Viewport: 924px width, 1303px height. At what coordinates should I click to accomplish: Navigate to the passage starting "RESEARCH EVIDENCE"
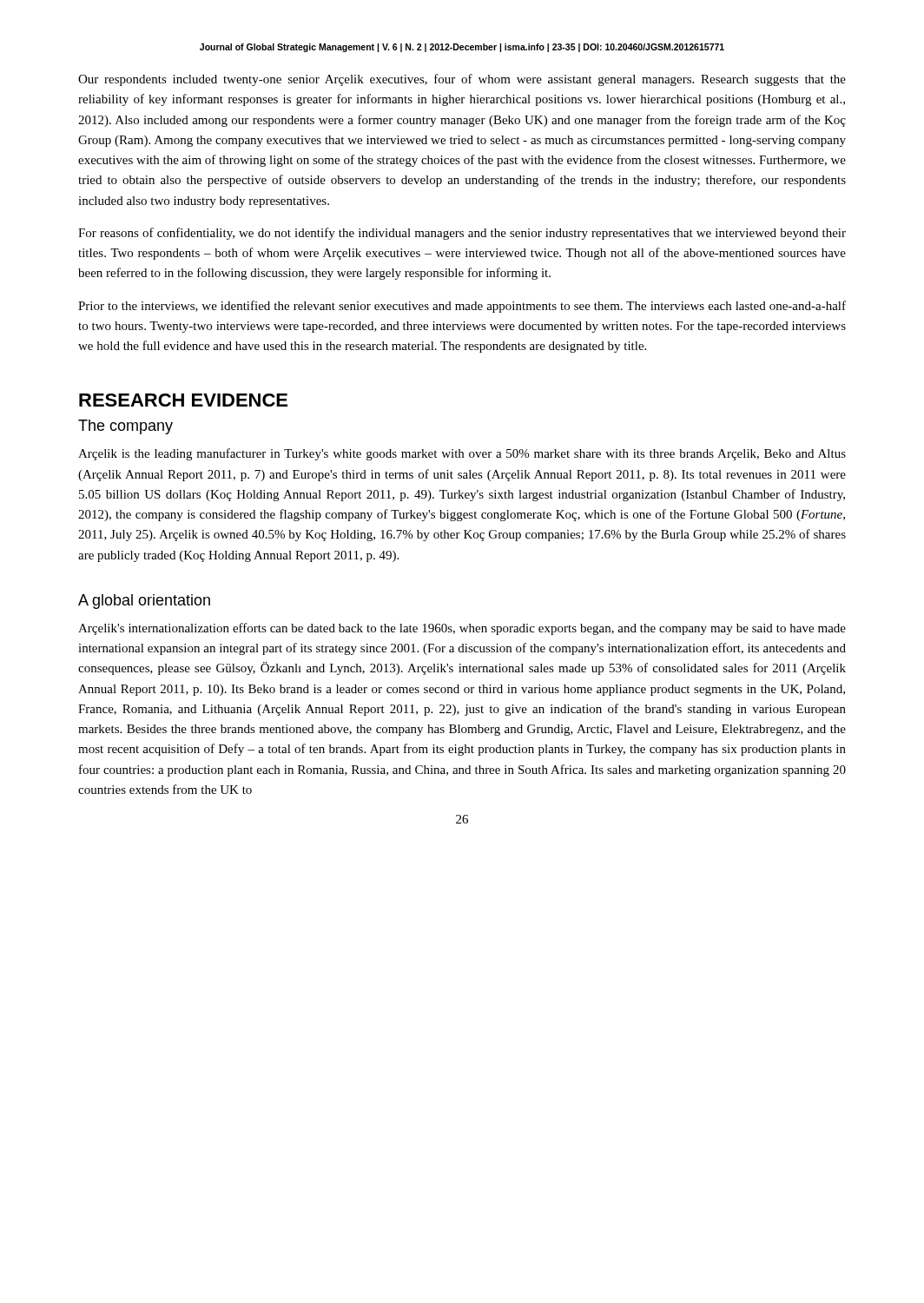coord(183,400)
